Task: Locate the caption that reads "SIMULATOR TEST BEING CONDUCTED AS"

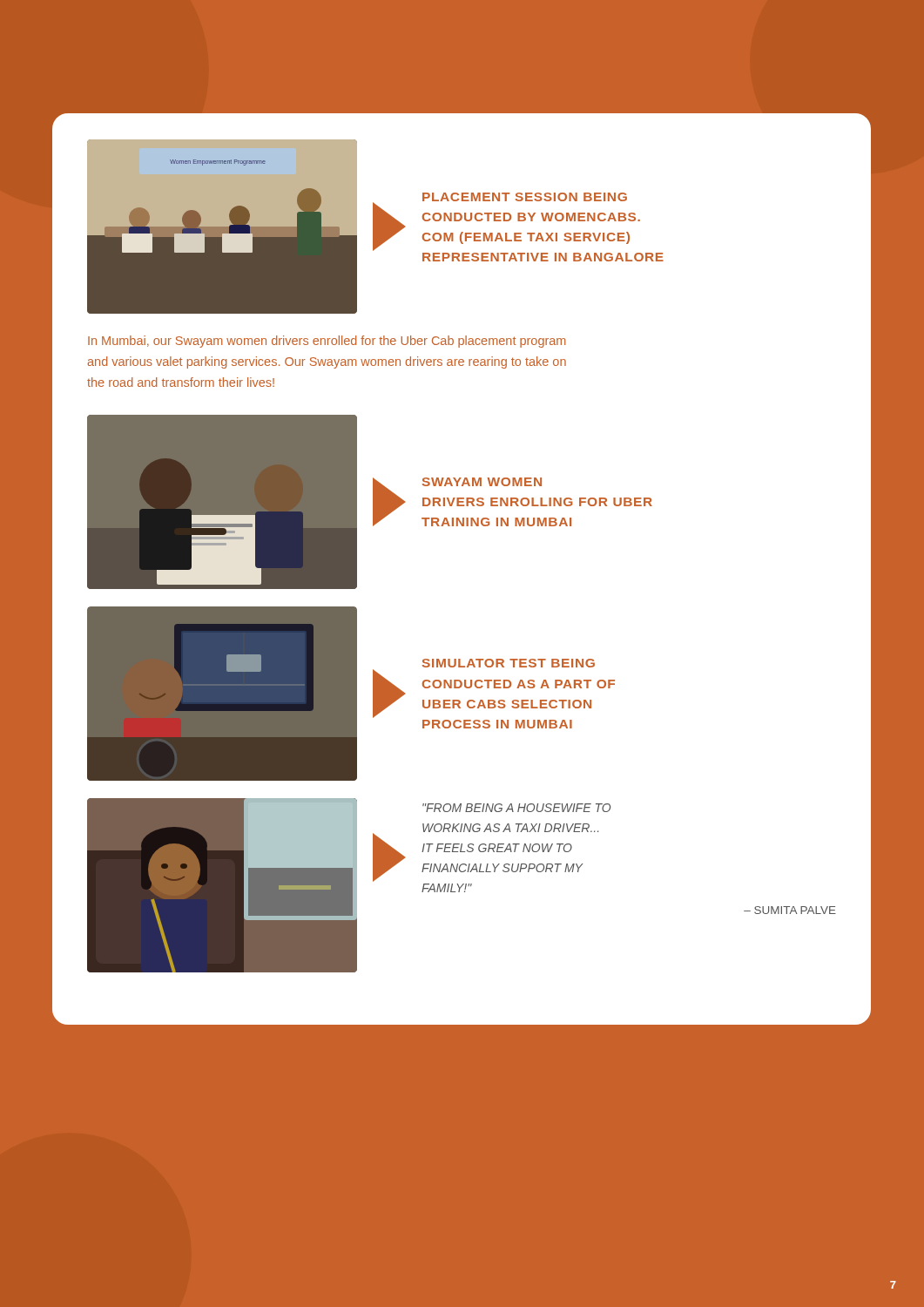Action: (x=519, y=693)
